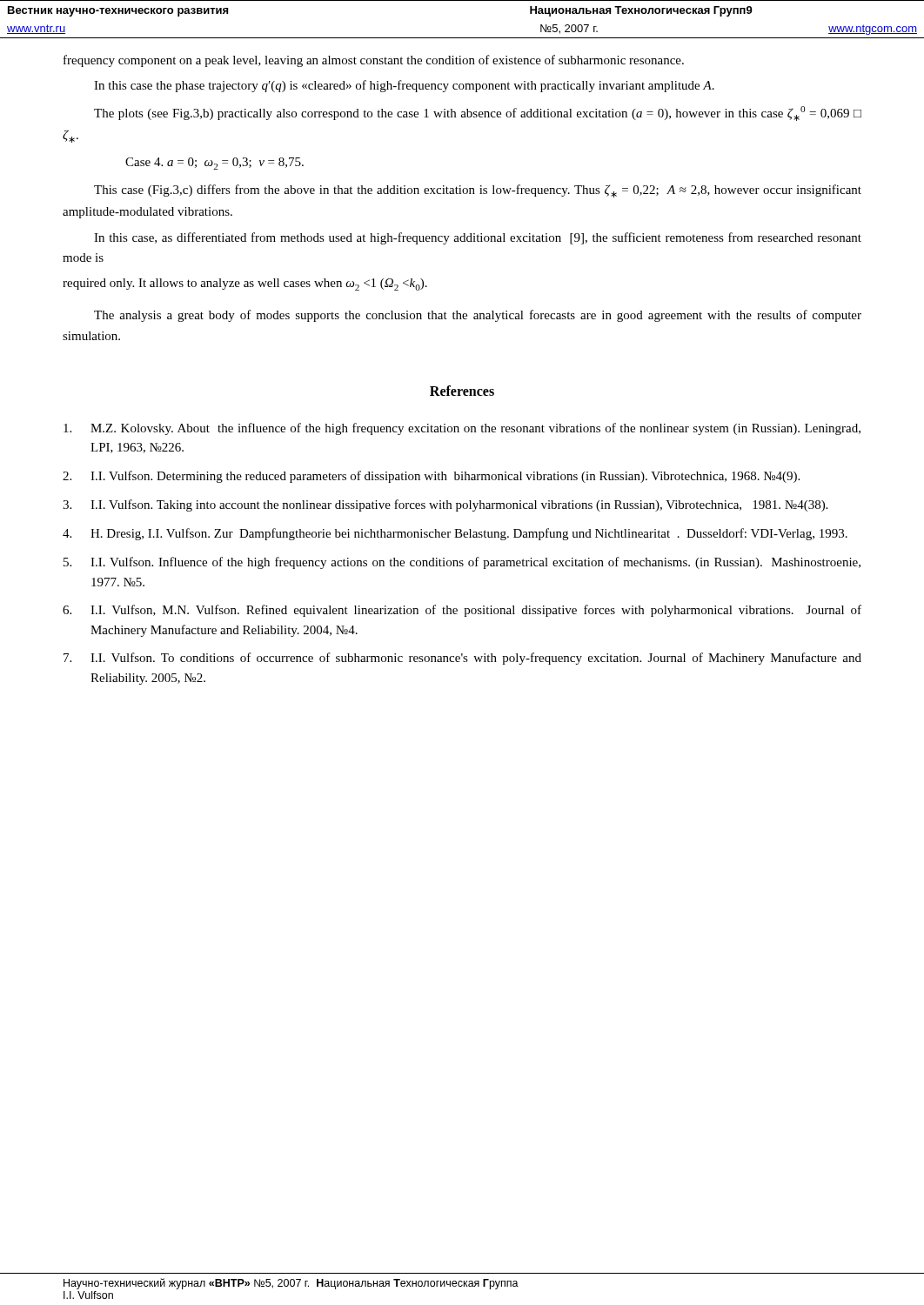This screenshot has height=1305, width=924.
Task: Select the list item that reads "4. H. Dresig, I.I."
Action: tap(462, 534)
